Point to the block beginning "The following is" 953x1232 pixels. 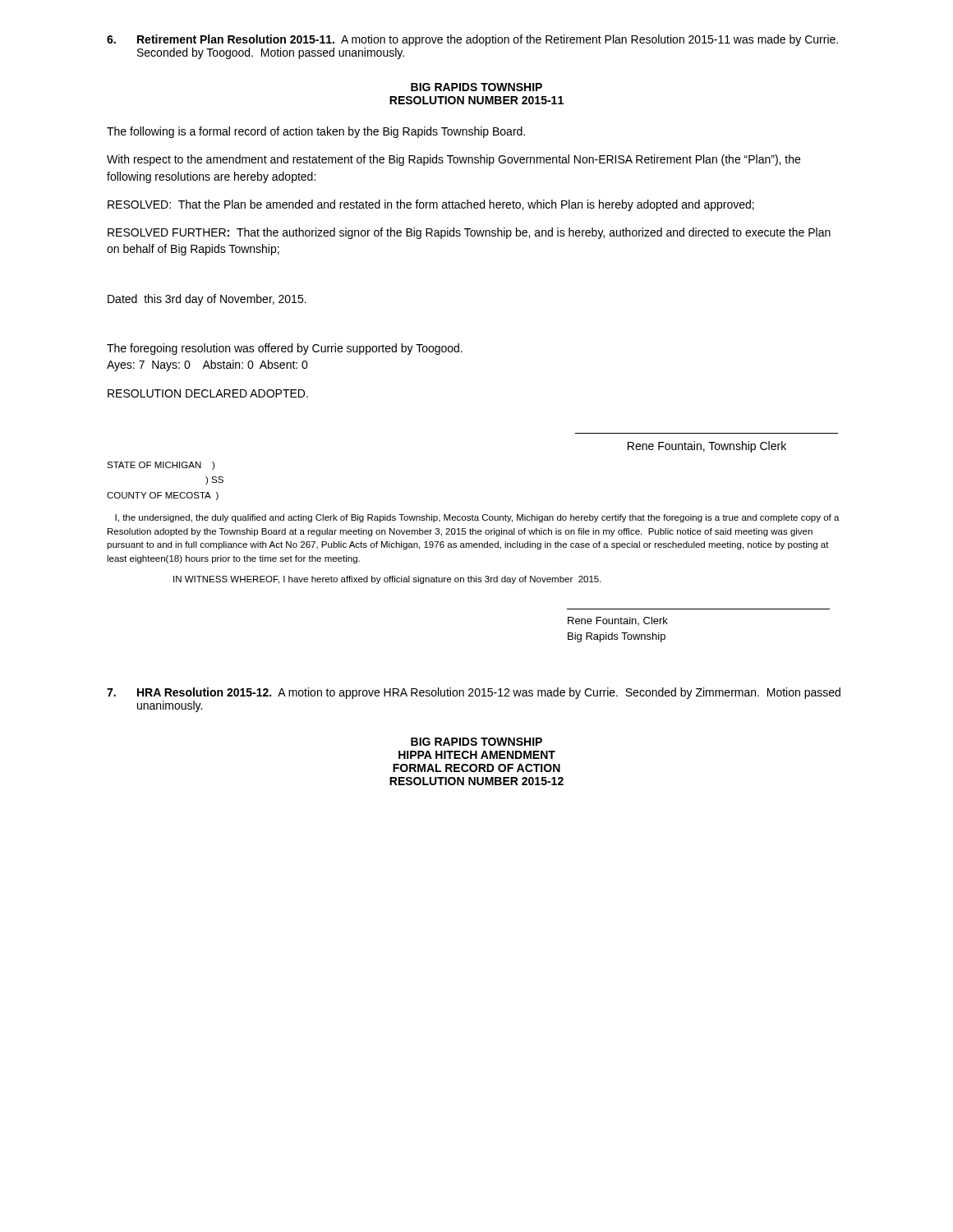316,131
